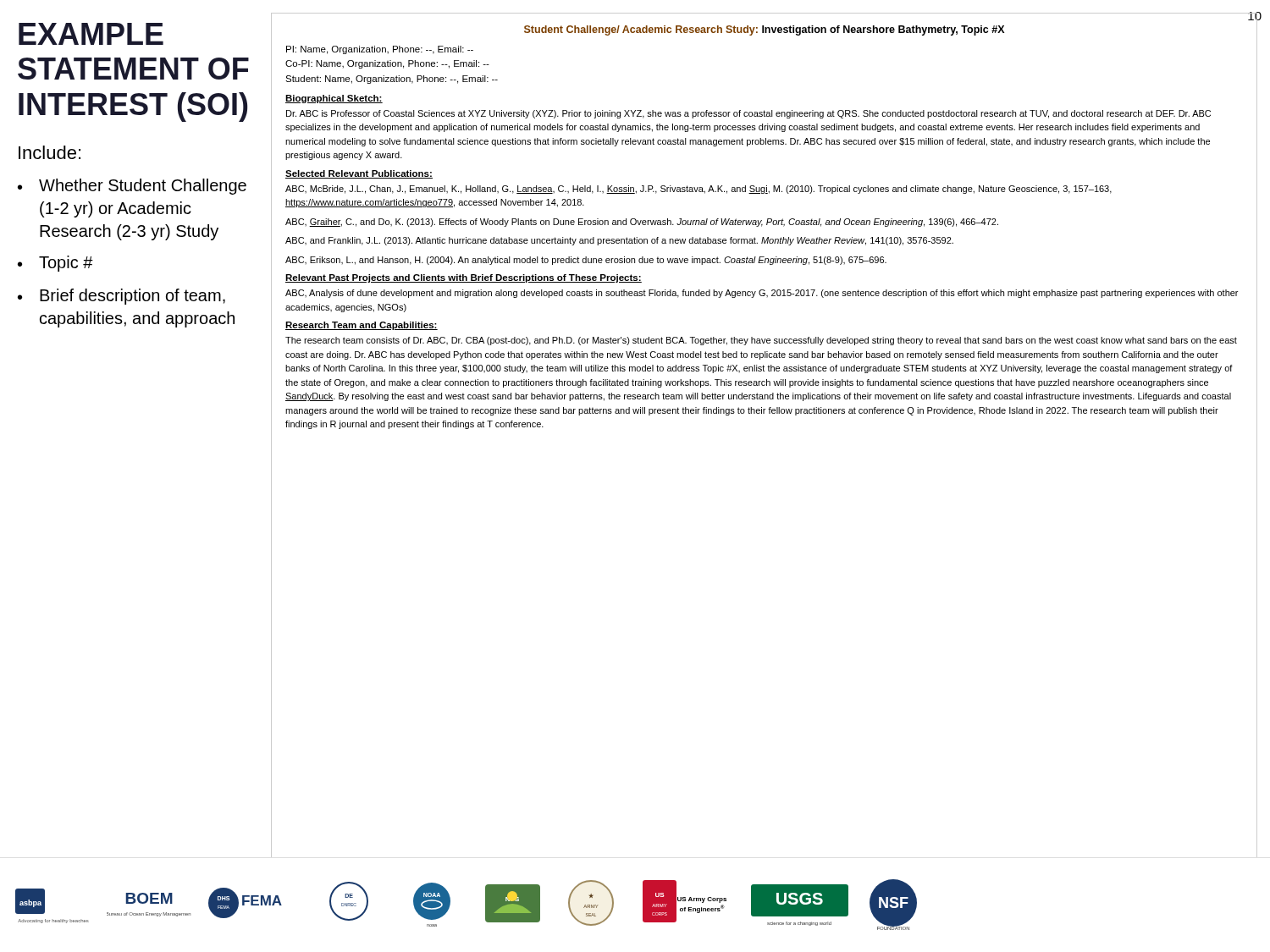Point to the block beginning "ABC, McBride, J.L., Chan,"
1270x952 pixels.
point(699,195)
